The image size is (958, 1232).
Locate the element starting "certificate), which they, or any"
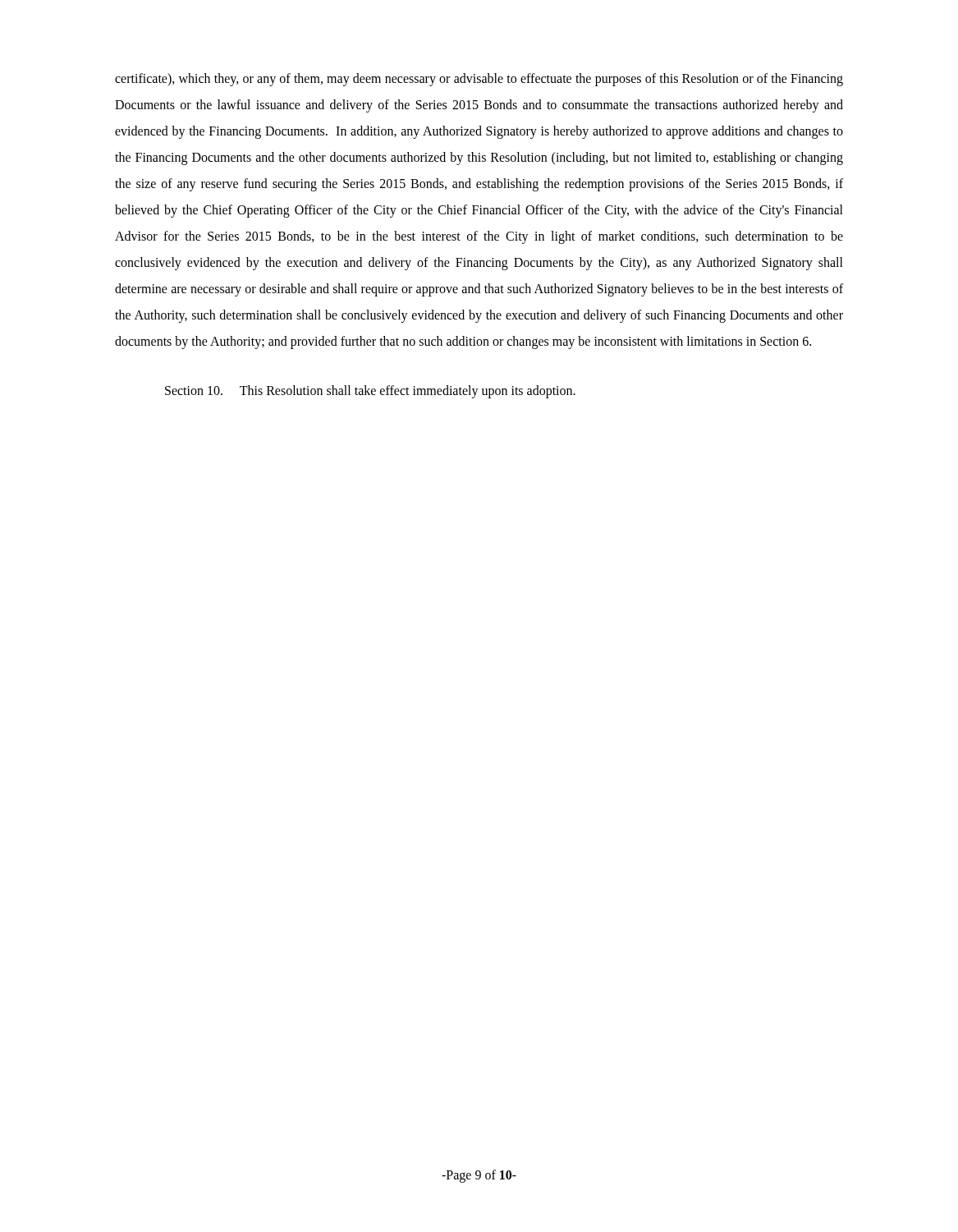point(479,238)
